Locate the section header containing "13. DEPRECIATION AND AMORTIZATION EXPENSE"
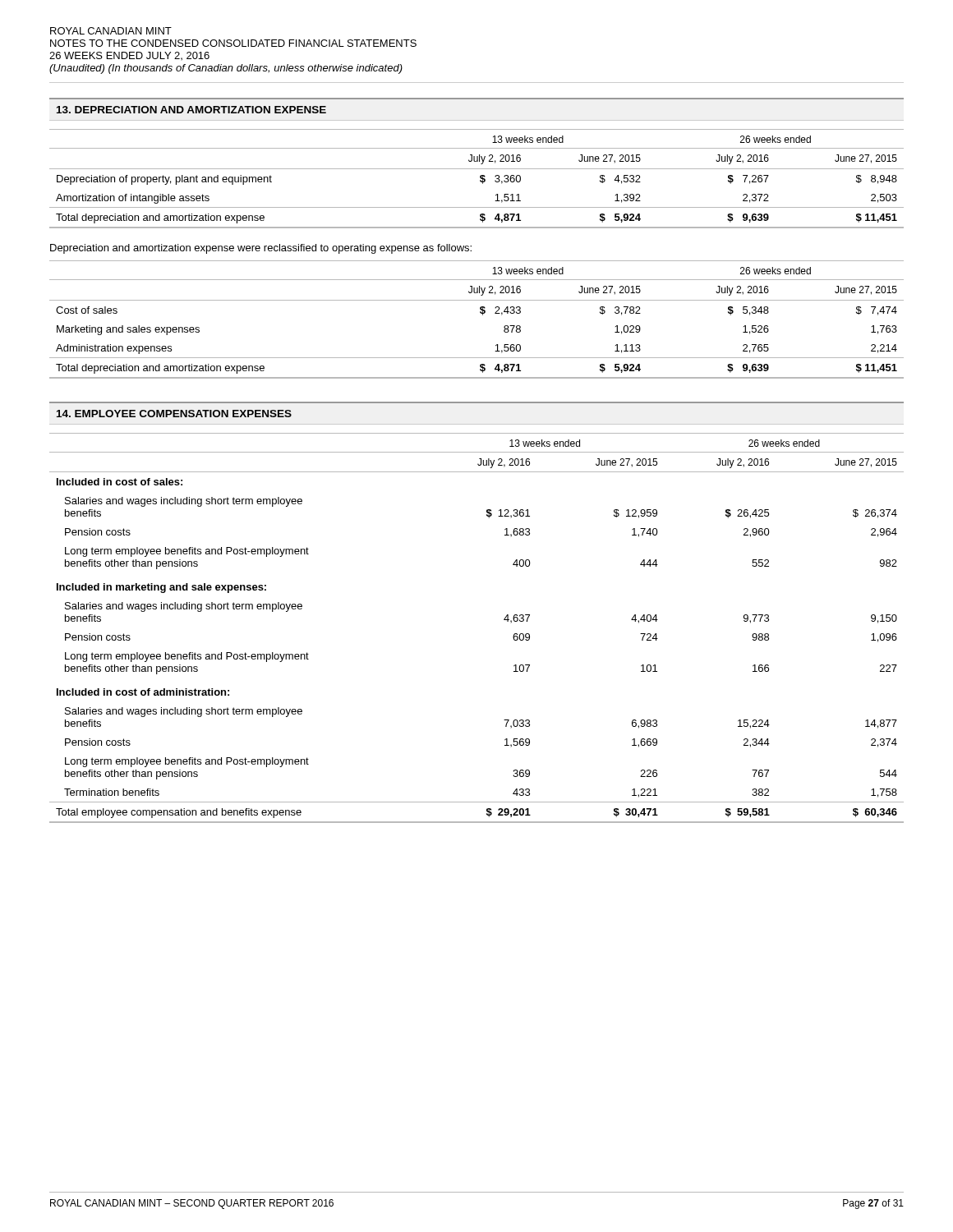Viewport: 953px width, 1232px height. point(191,110)
